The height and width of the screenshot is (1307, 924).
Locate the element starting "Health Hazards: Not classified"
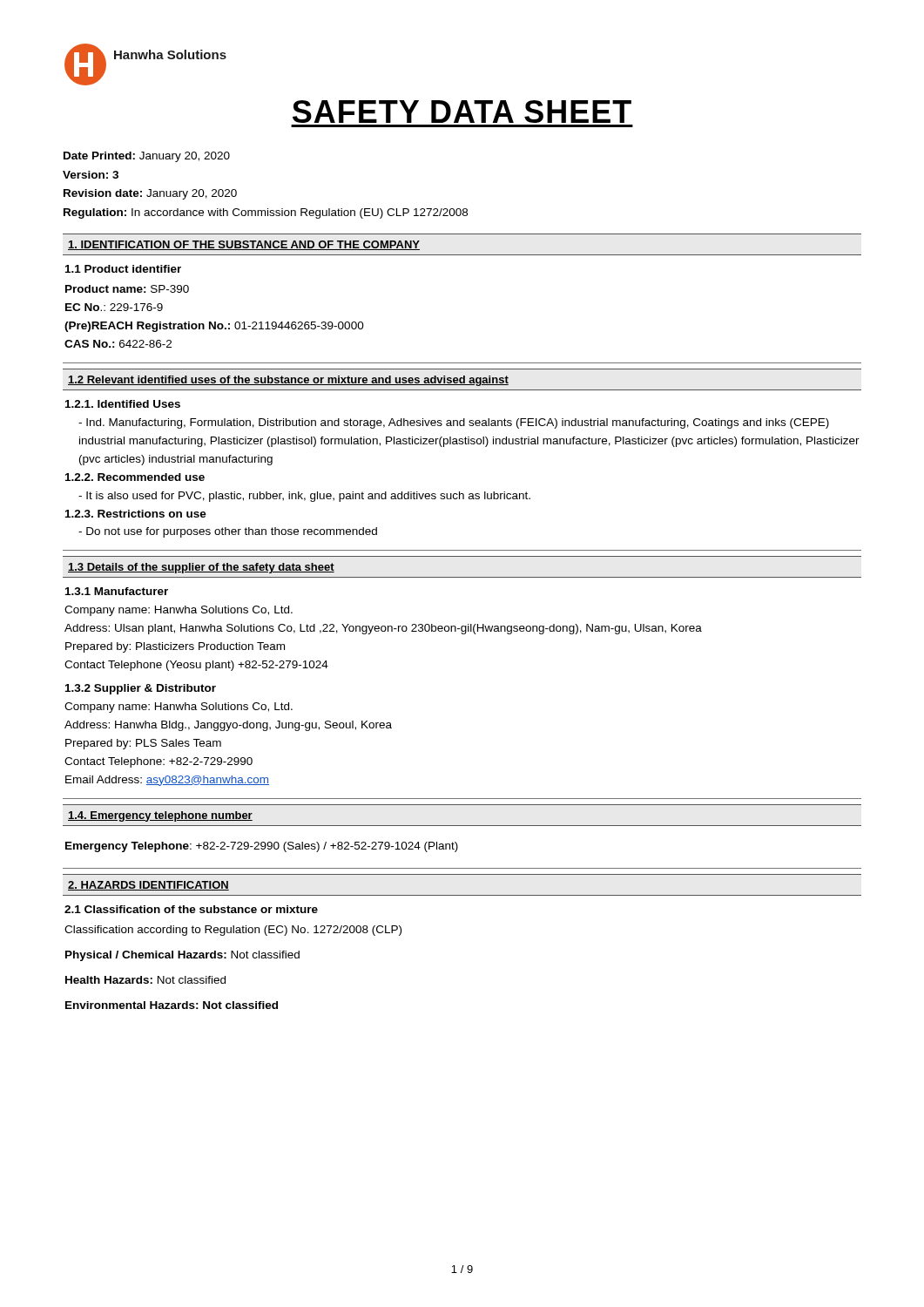[x=145, y=980]
